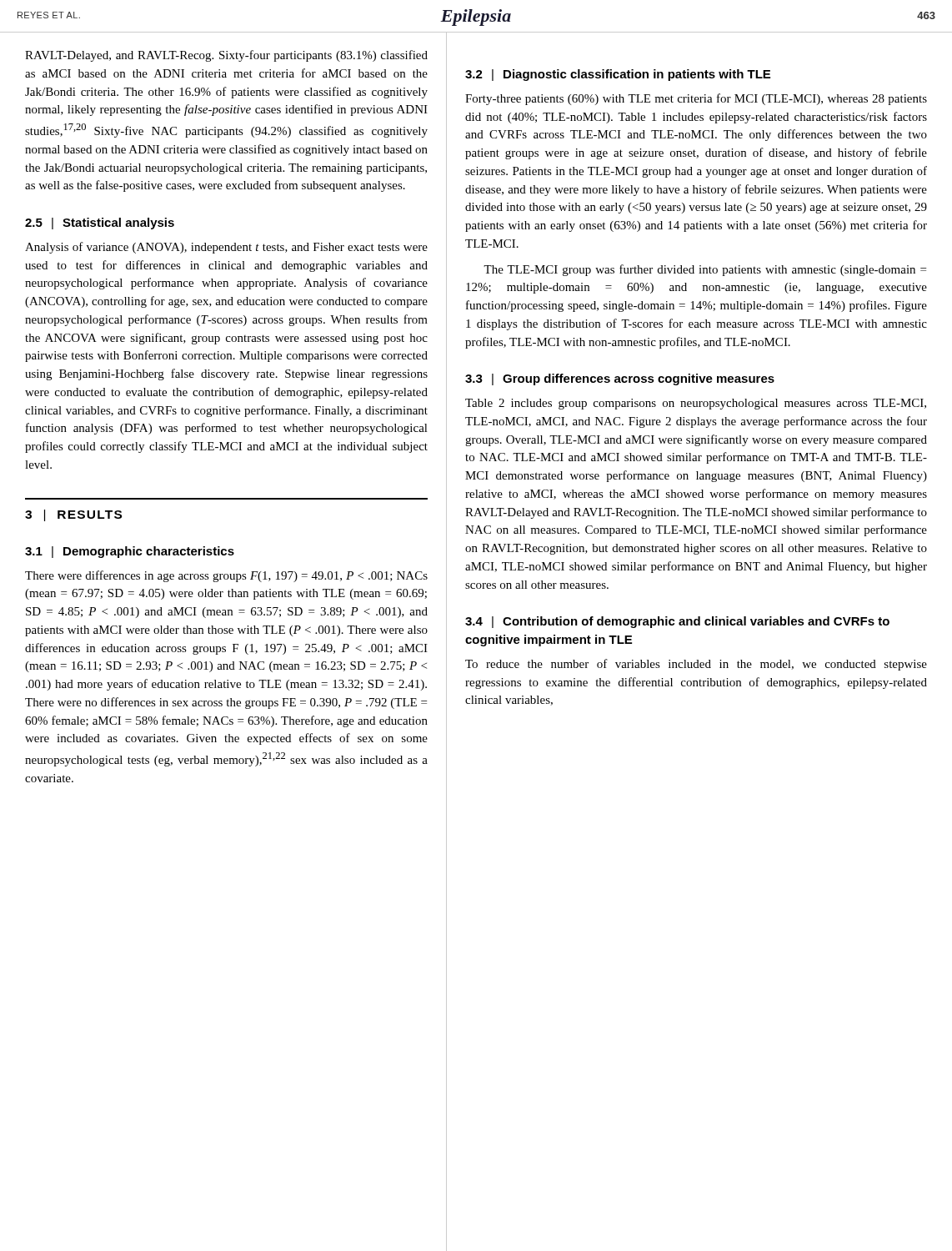Click on the region starting "There were differences in age"
Image resolution: width=952 pixels, height=1251 pixels.
[226, 677]
